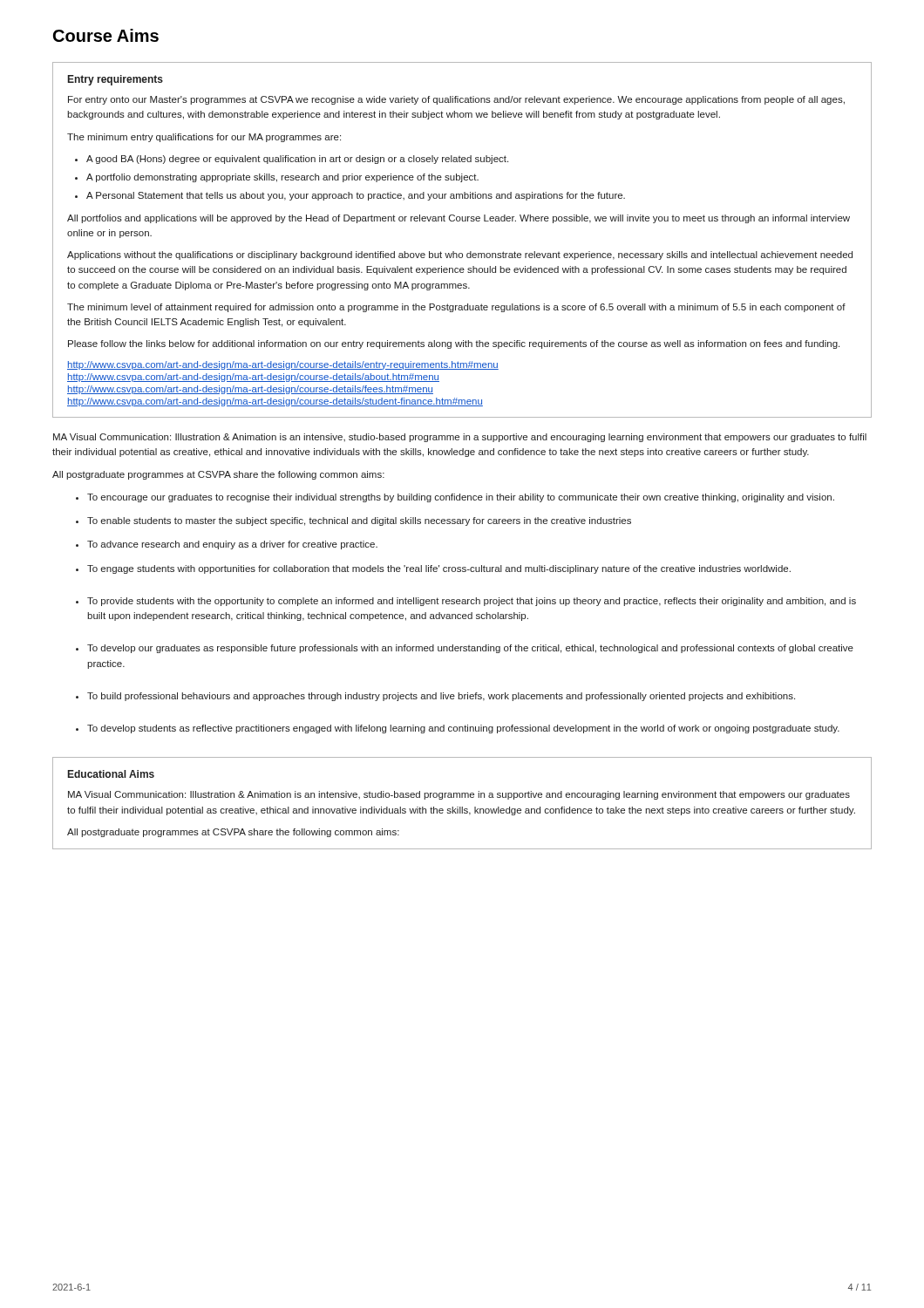
Task: Click the passage that begins "A portfolio demonstrating appropriate"
Action: click(x=283, y=177)
